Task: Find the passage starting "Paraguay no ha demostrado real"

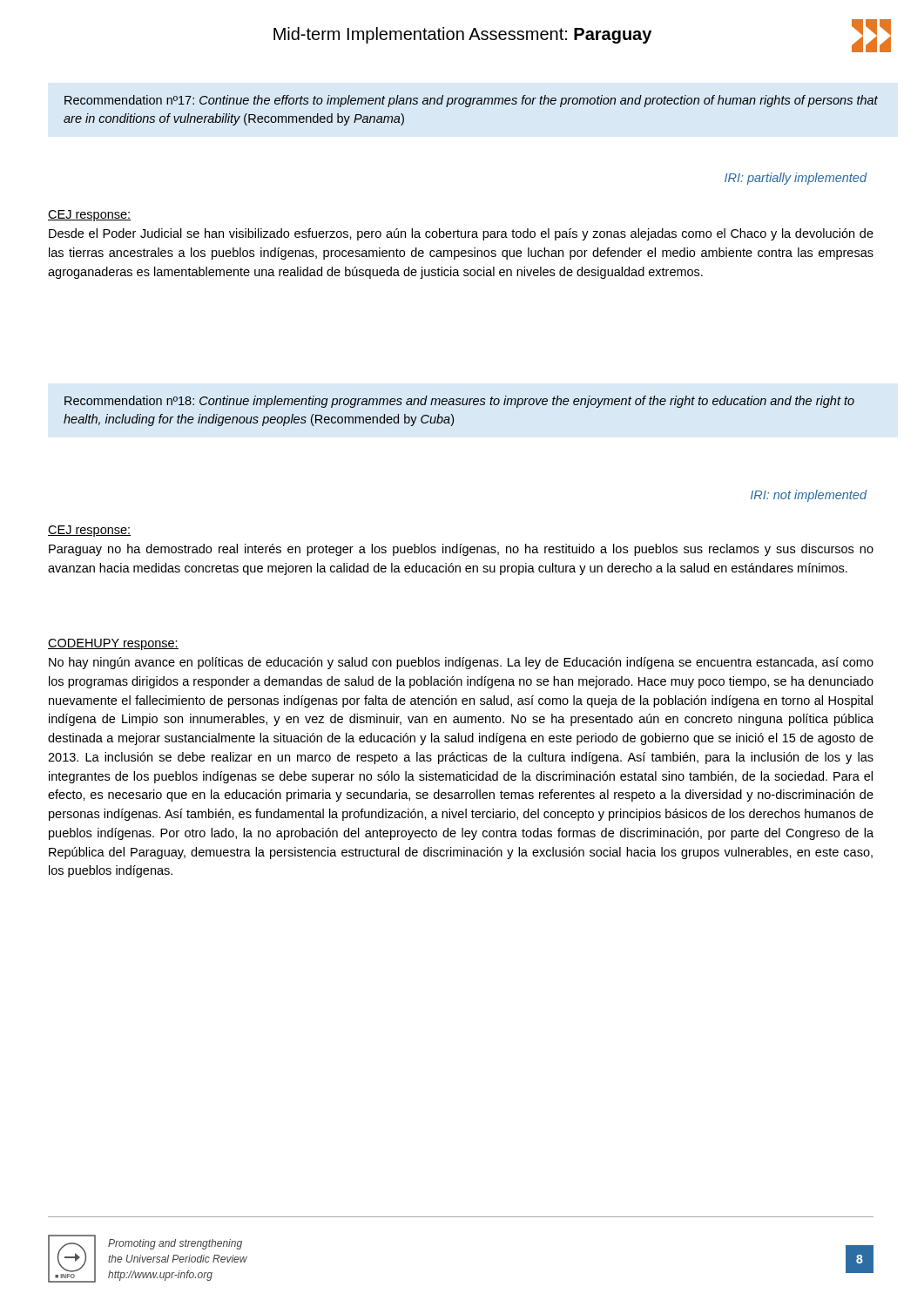Action: [461, 558]
